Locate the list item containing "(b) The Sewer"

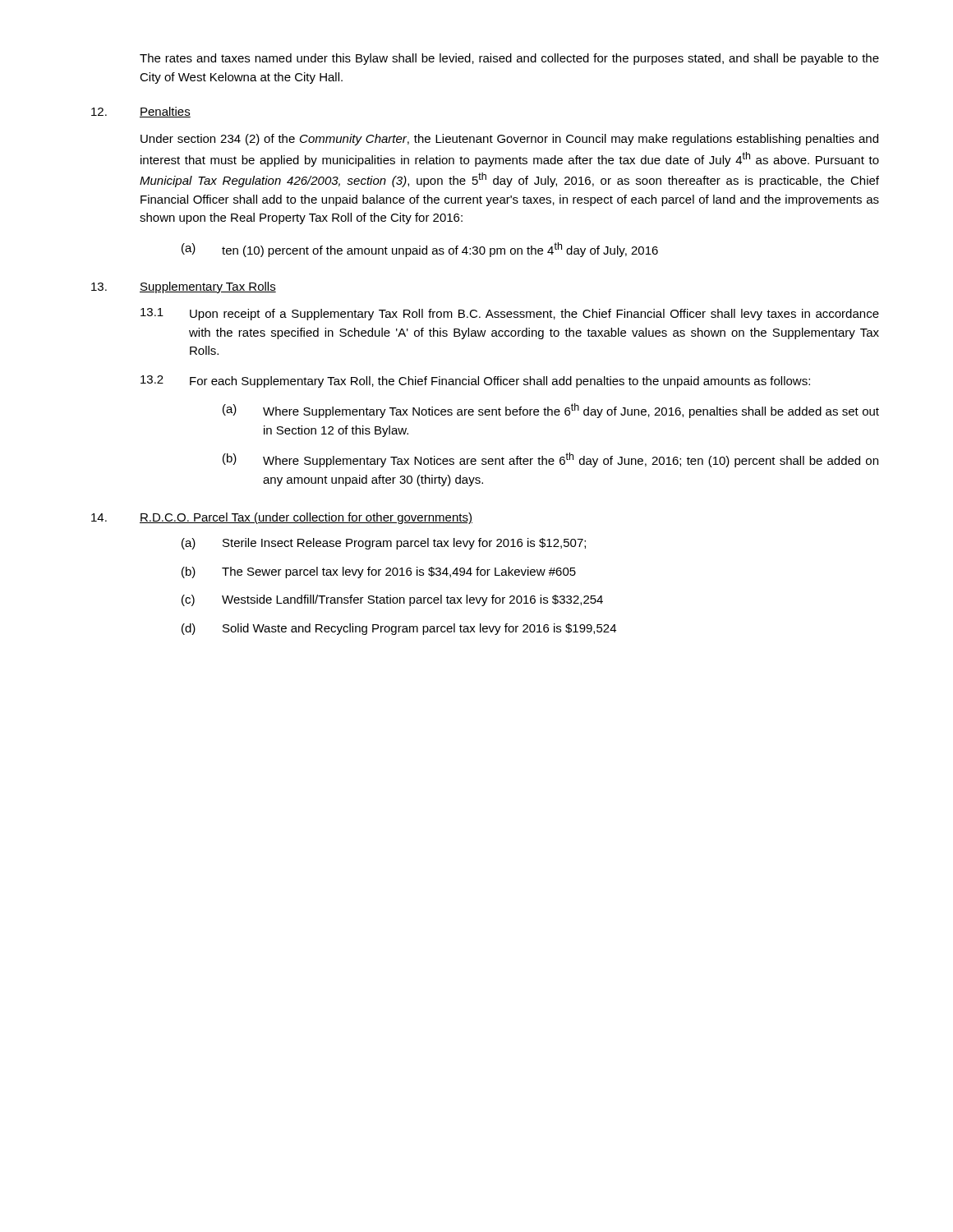point(530,571)
